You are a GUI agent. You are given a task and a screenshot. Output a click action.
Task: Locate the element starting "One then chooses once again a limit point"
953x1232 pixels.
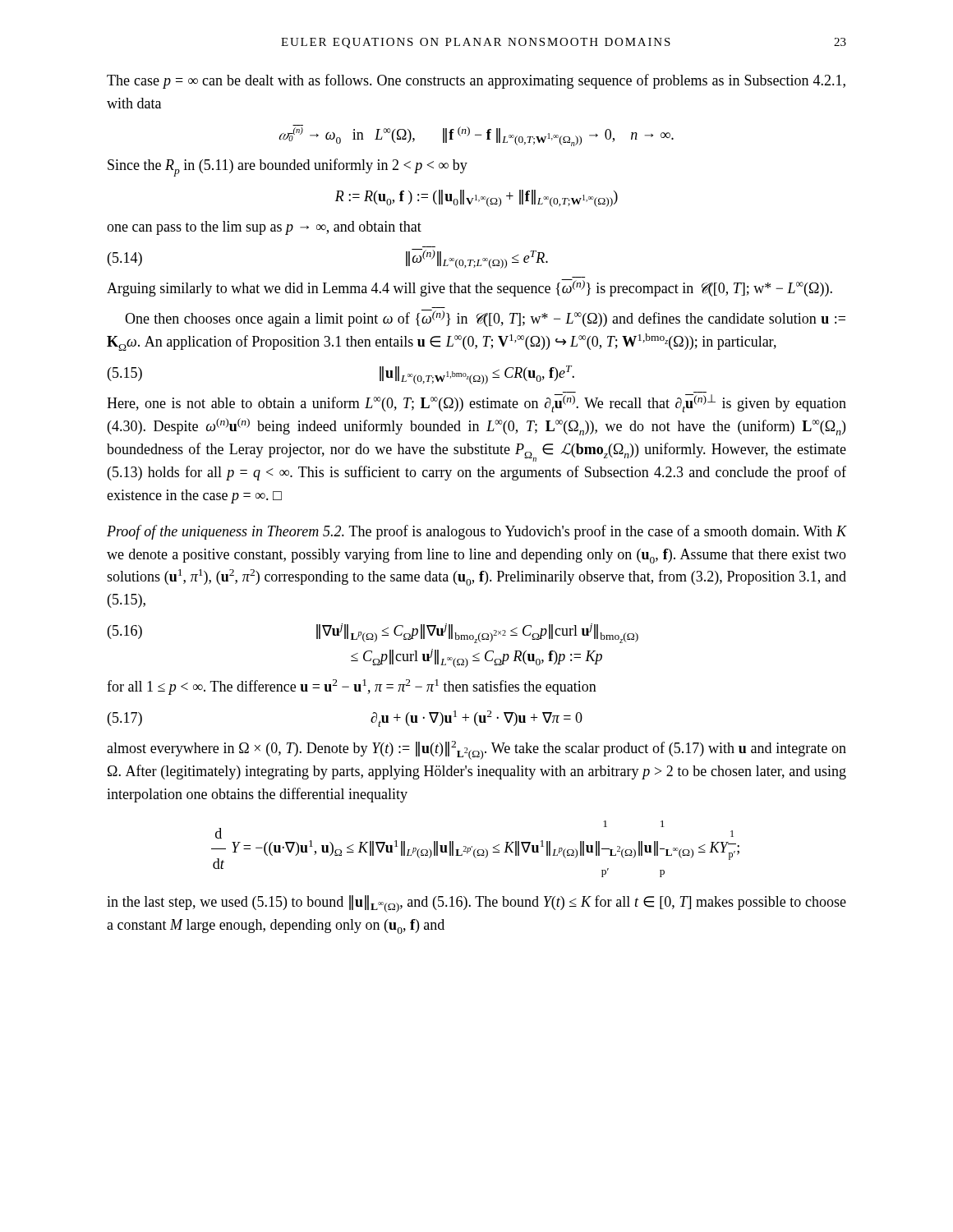tap(476, 331)
